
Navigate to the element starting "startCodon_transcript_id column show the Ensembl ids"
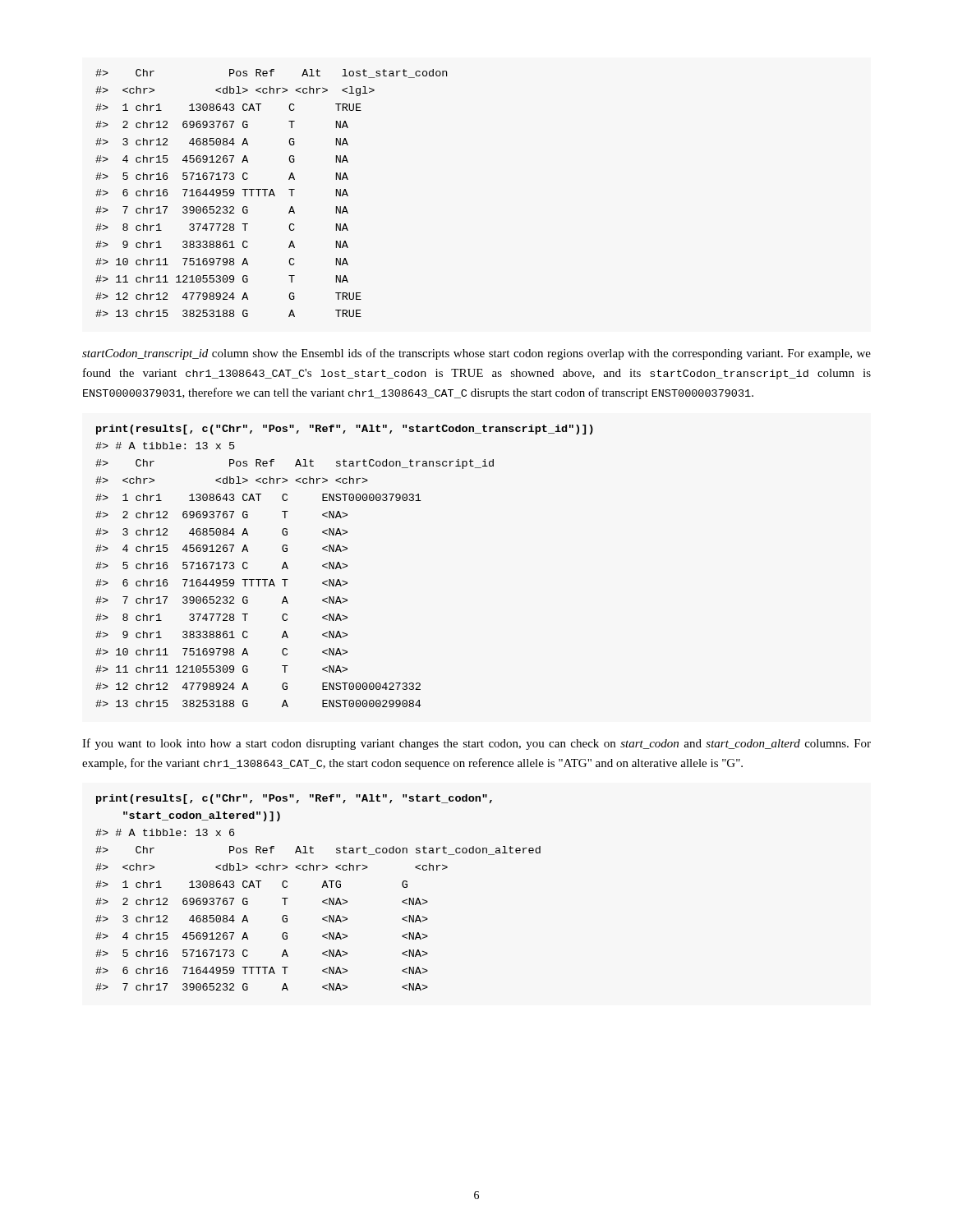pyautogui.click(x=476, y=373)
